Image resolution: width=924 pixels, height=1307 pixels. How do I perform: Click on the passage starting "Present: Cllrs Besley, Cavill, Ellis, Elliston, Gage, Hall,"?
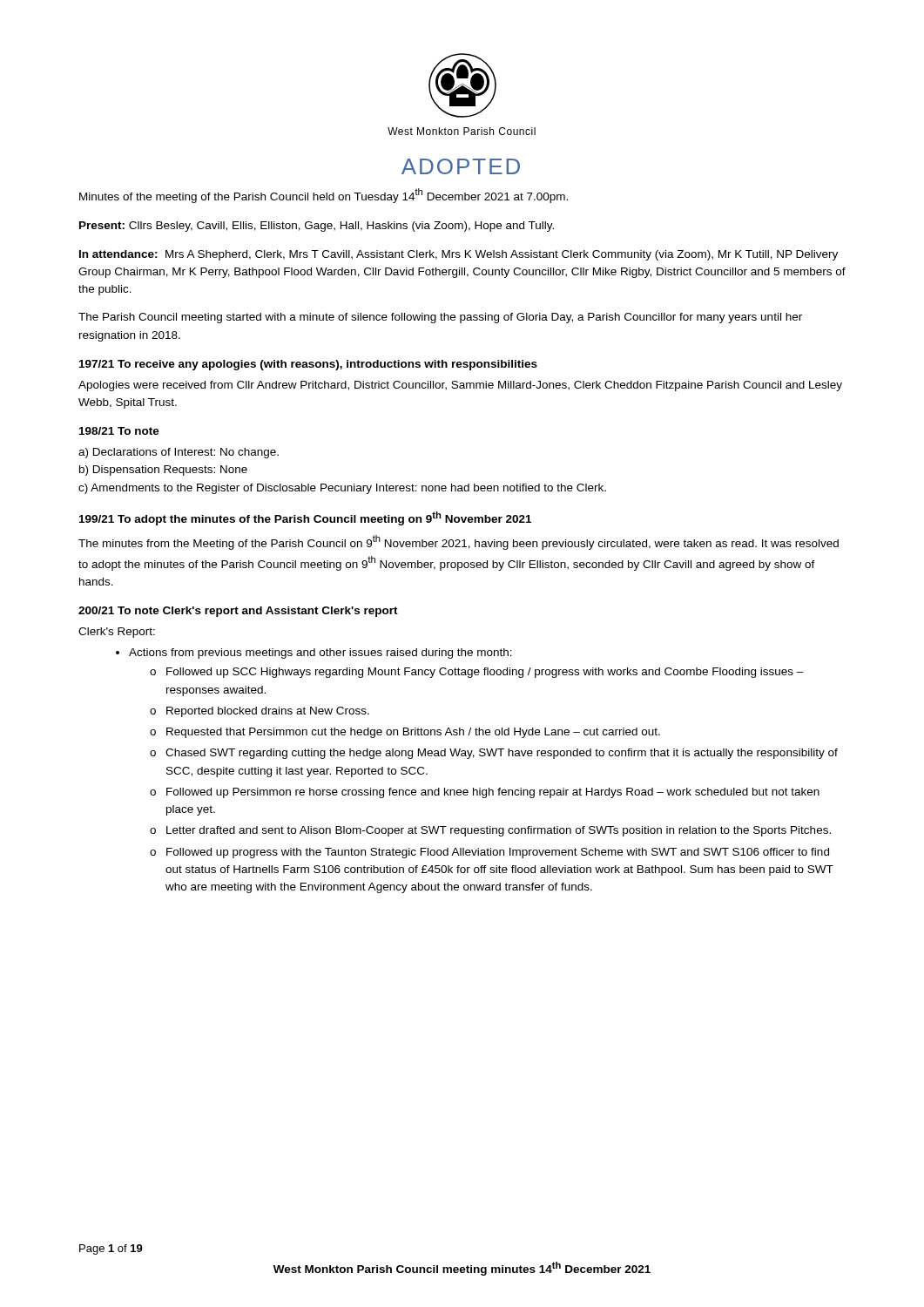tap(317, 226)
